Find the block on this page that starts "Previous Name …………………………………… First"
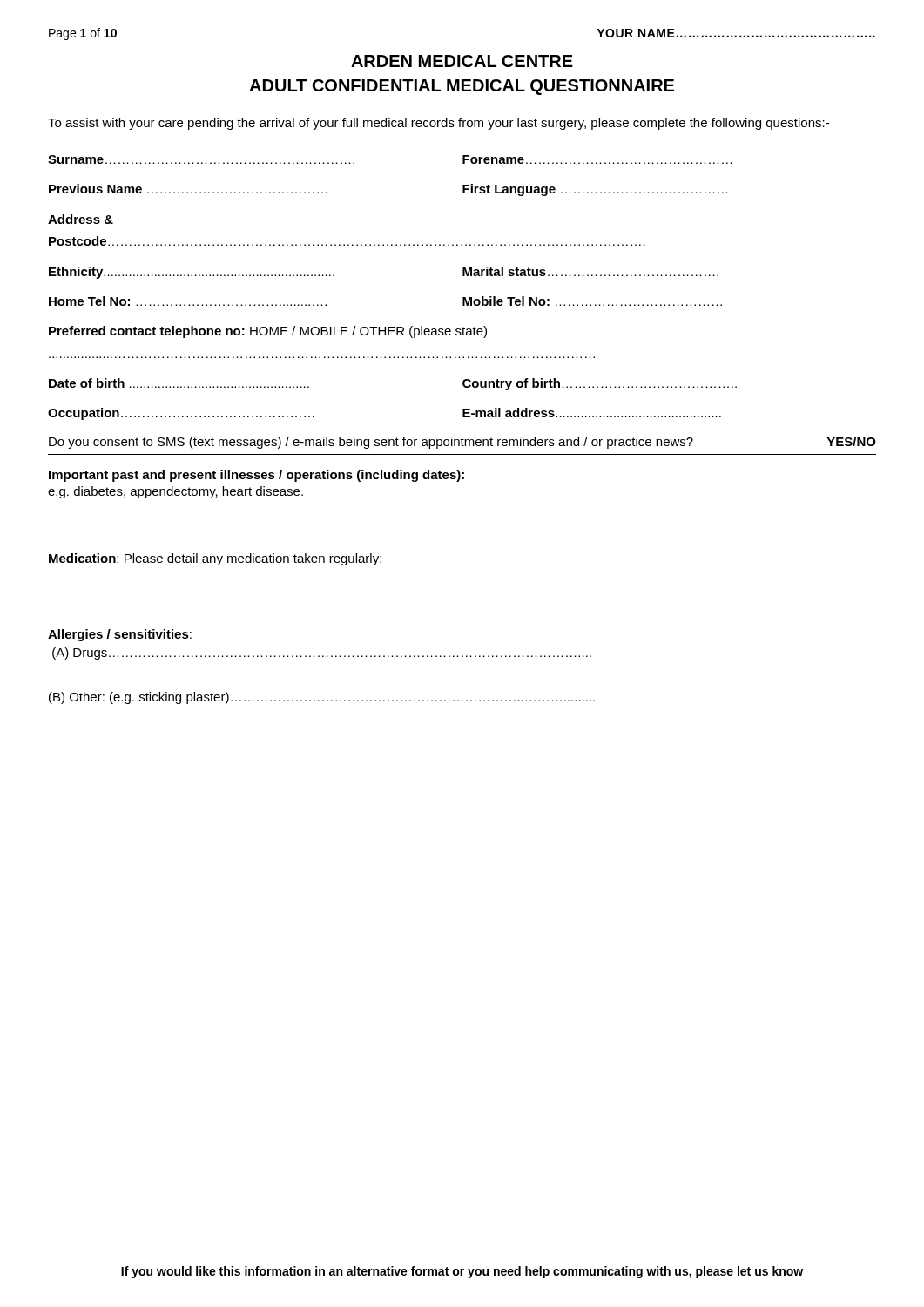 pyautogui.click(x=462, y=189)
